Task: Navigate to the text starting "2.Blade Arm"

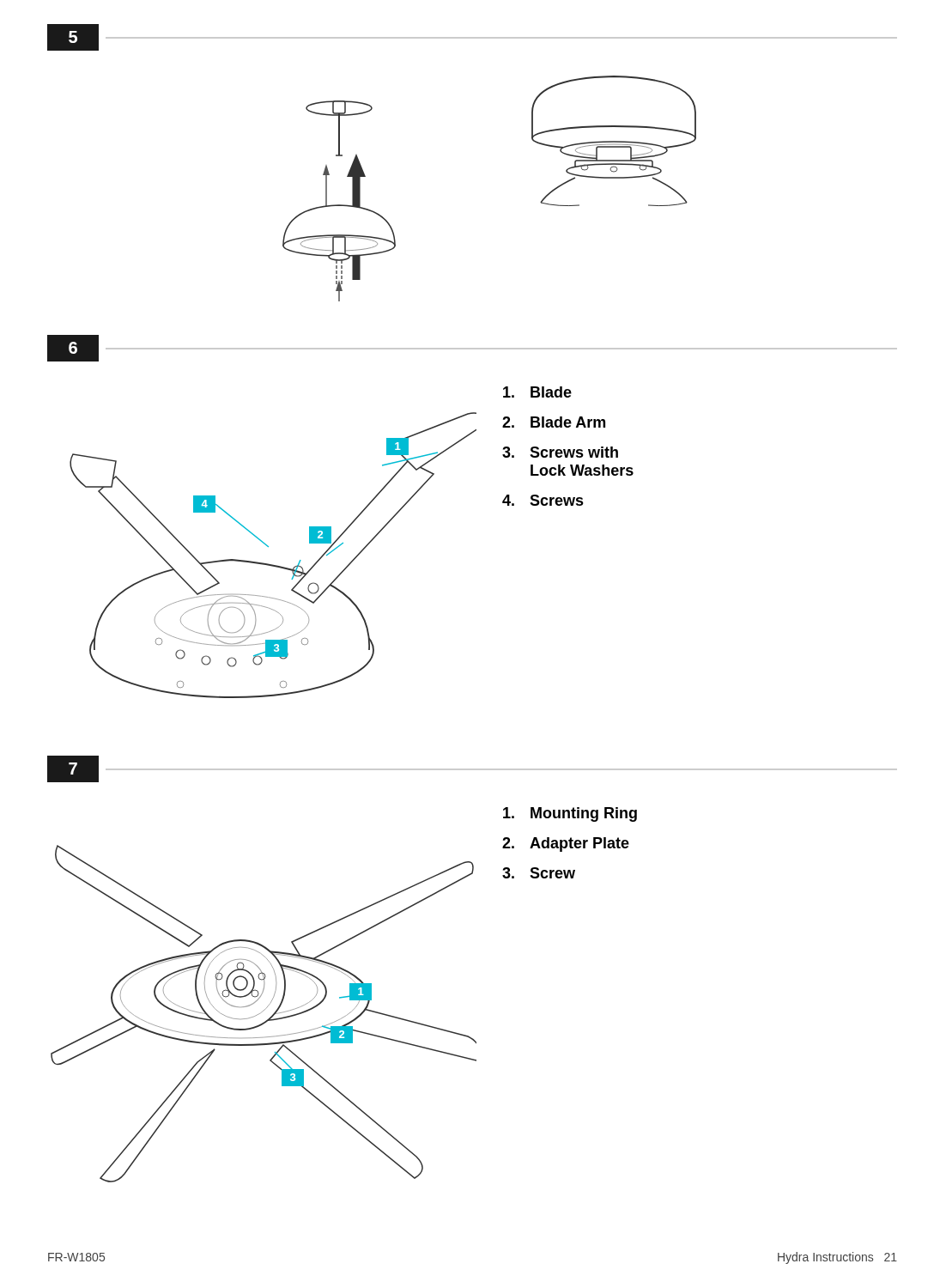Action: point(554,423)
